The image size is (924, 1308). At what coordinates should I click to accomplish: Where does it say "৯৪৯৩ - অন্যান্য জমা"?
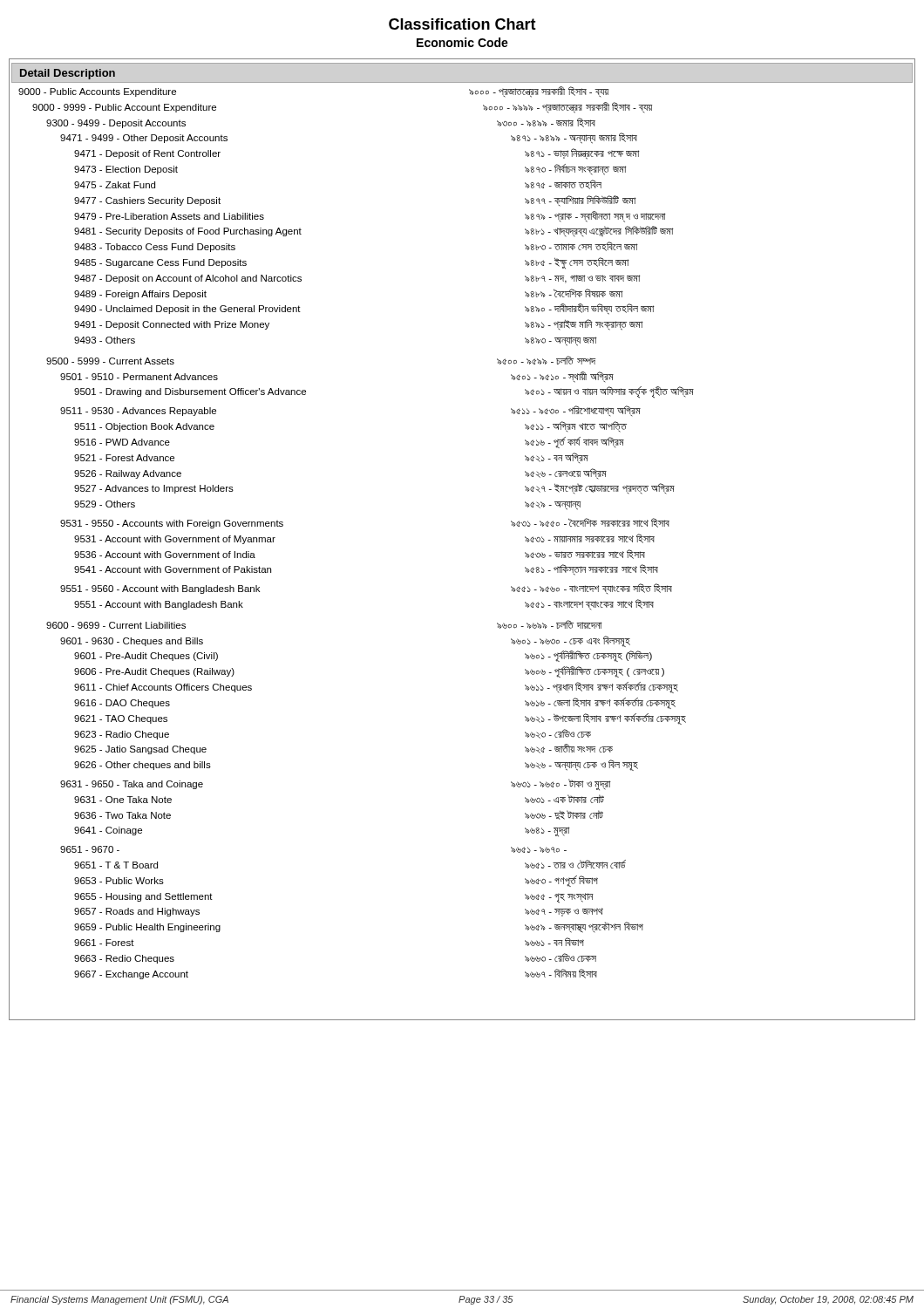click(561, 340)
